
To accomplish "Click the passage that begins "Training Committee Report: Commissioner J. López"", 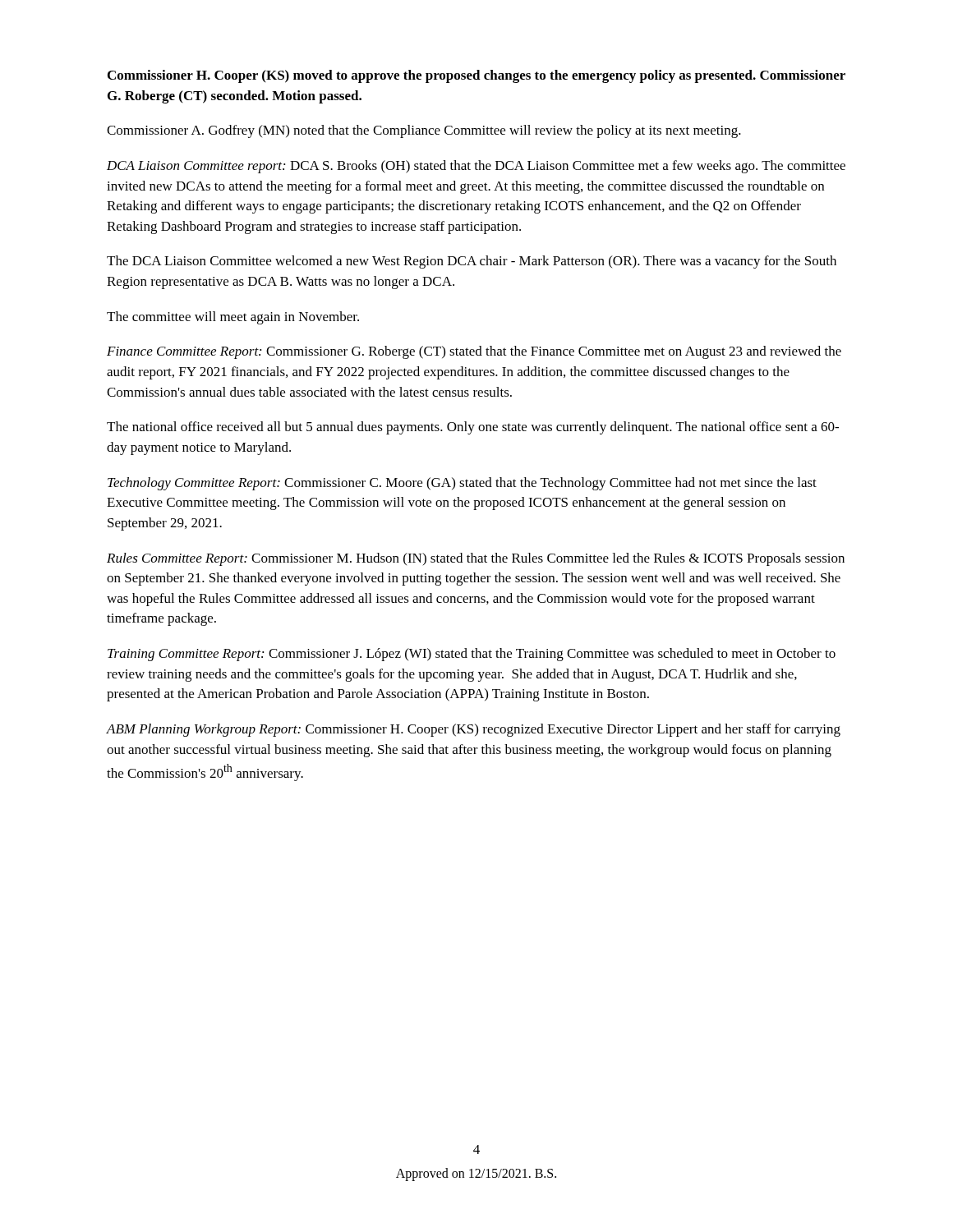I will [471, 674].
